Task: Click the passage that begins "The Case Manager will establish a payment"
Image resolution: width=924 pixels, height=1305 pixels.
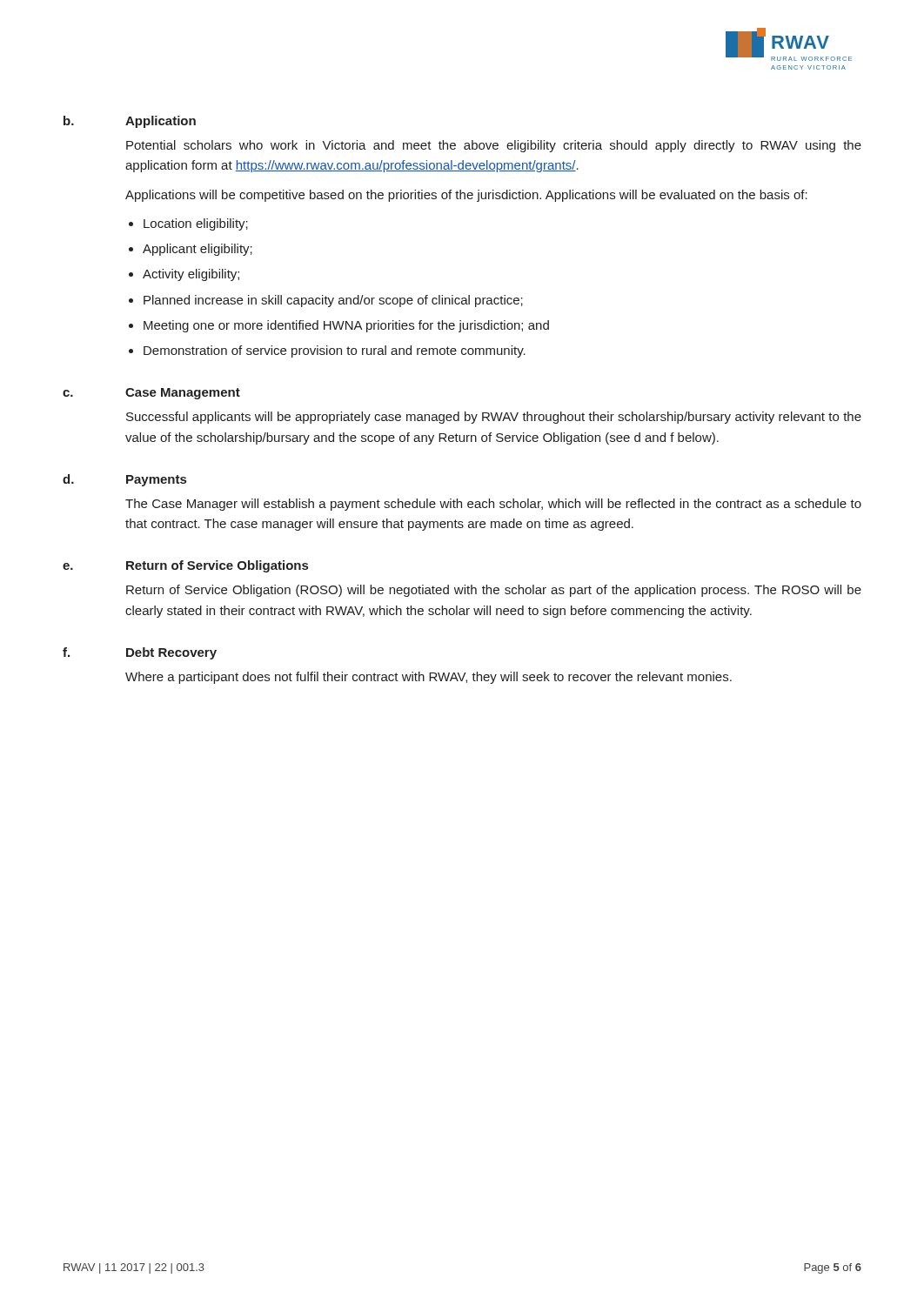Action: (x=493, y=513)
